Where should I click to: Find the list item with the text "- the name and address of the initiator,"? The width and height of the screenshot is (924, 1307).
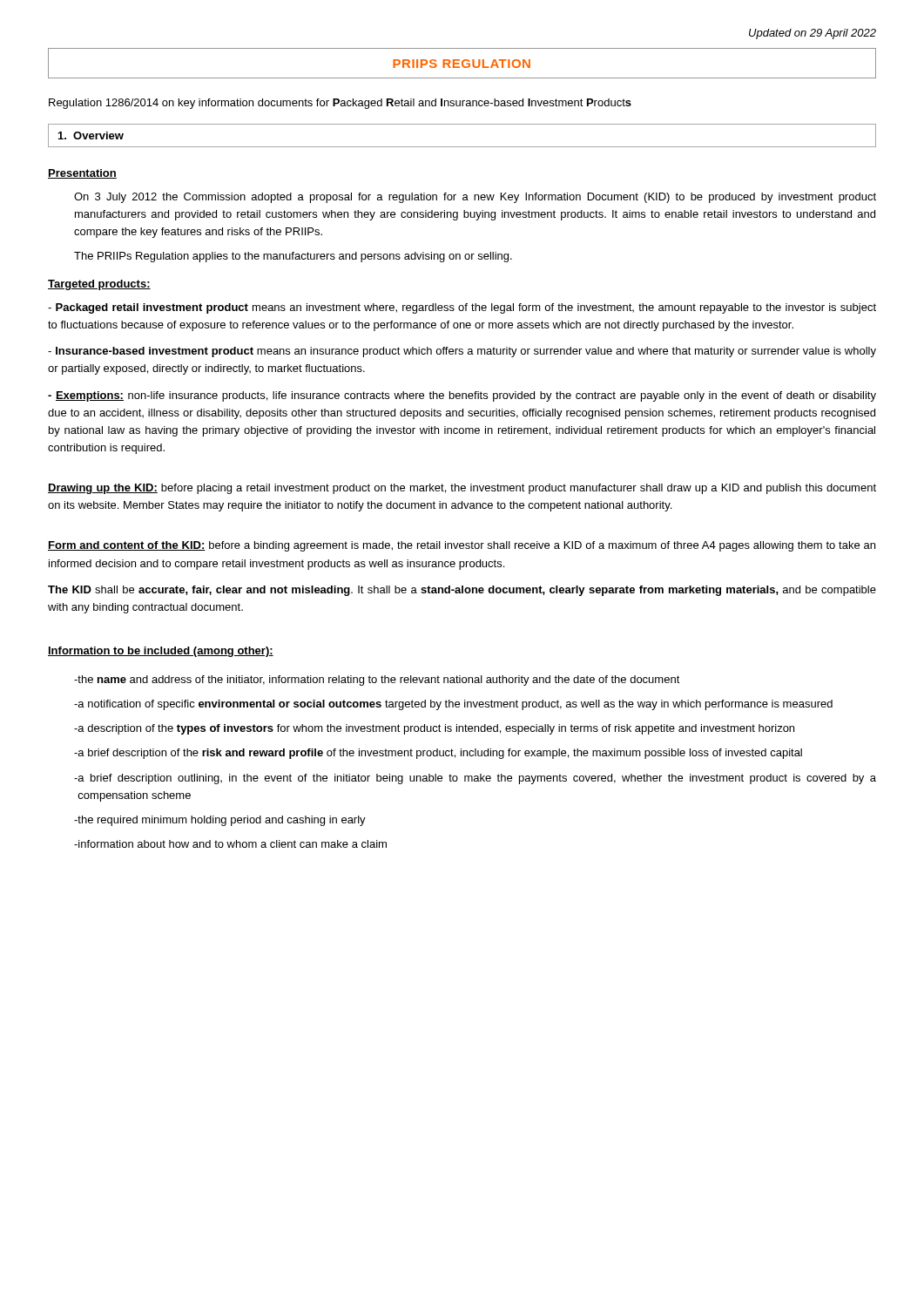462,680
